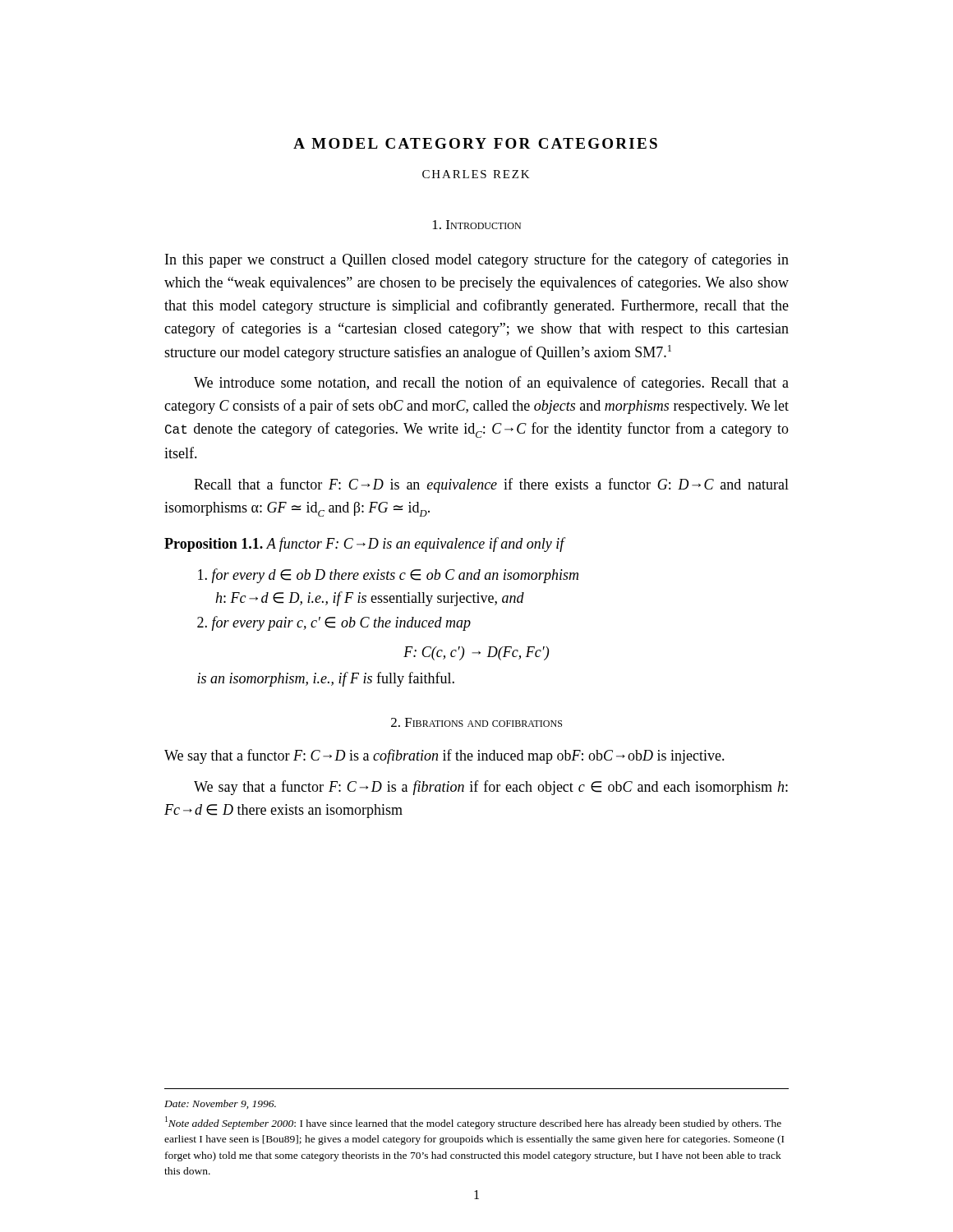Viewport: 953px width, 1232px height.
Task: Point to the region starting "A MODEL CATEGORY FOR CATEGORIES"
Action: click(476, 143)
